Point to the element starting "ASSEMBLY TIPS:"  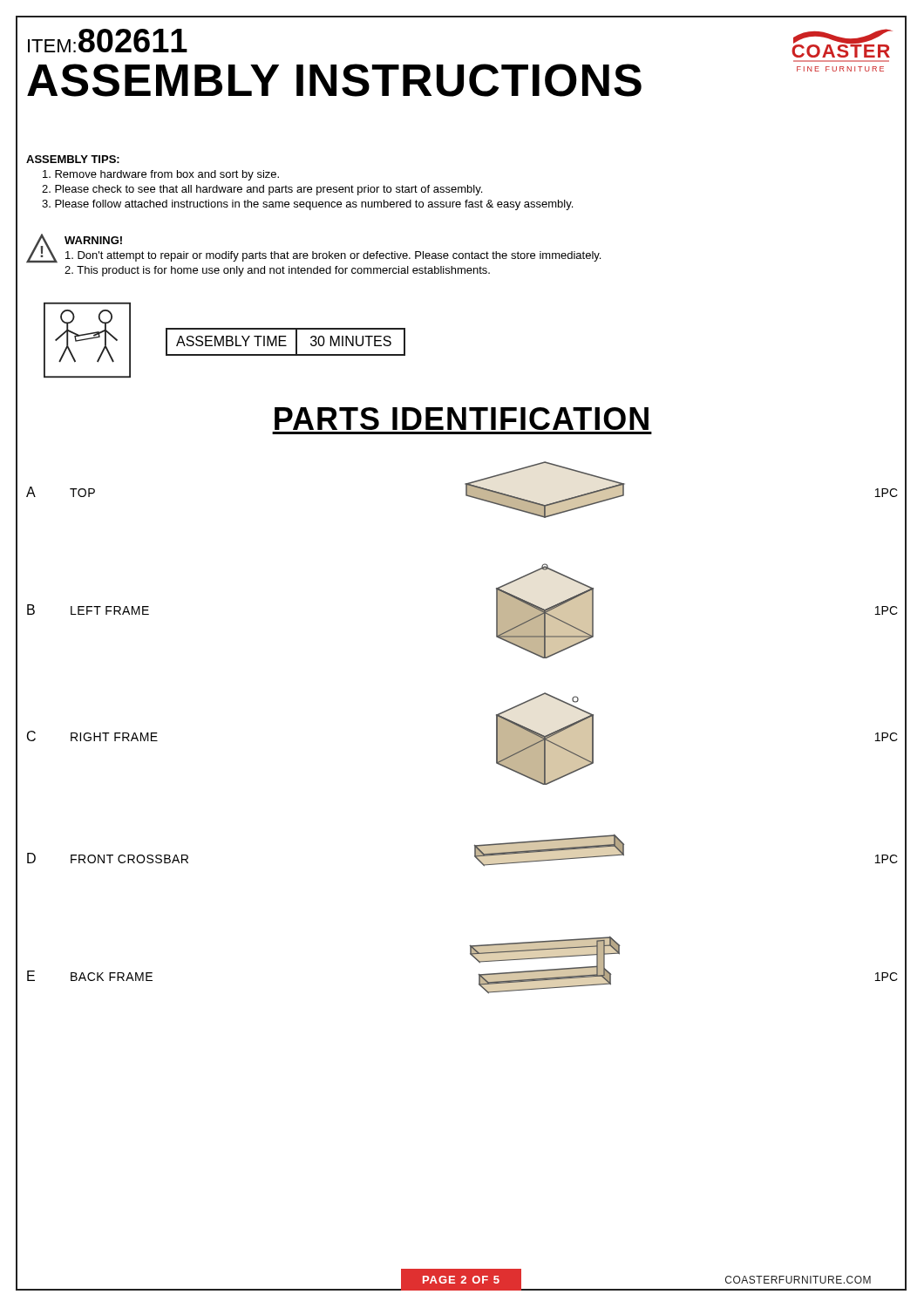point(73,159)
